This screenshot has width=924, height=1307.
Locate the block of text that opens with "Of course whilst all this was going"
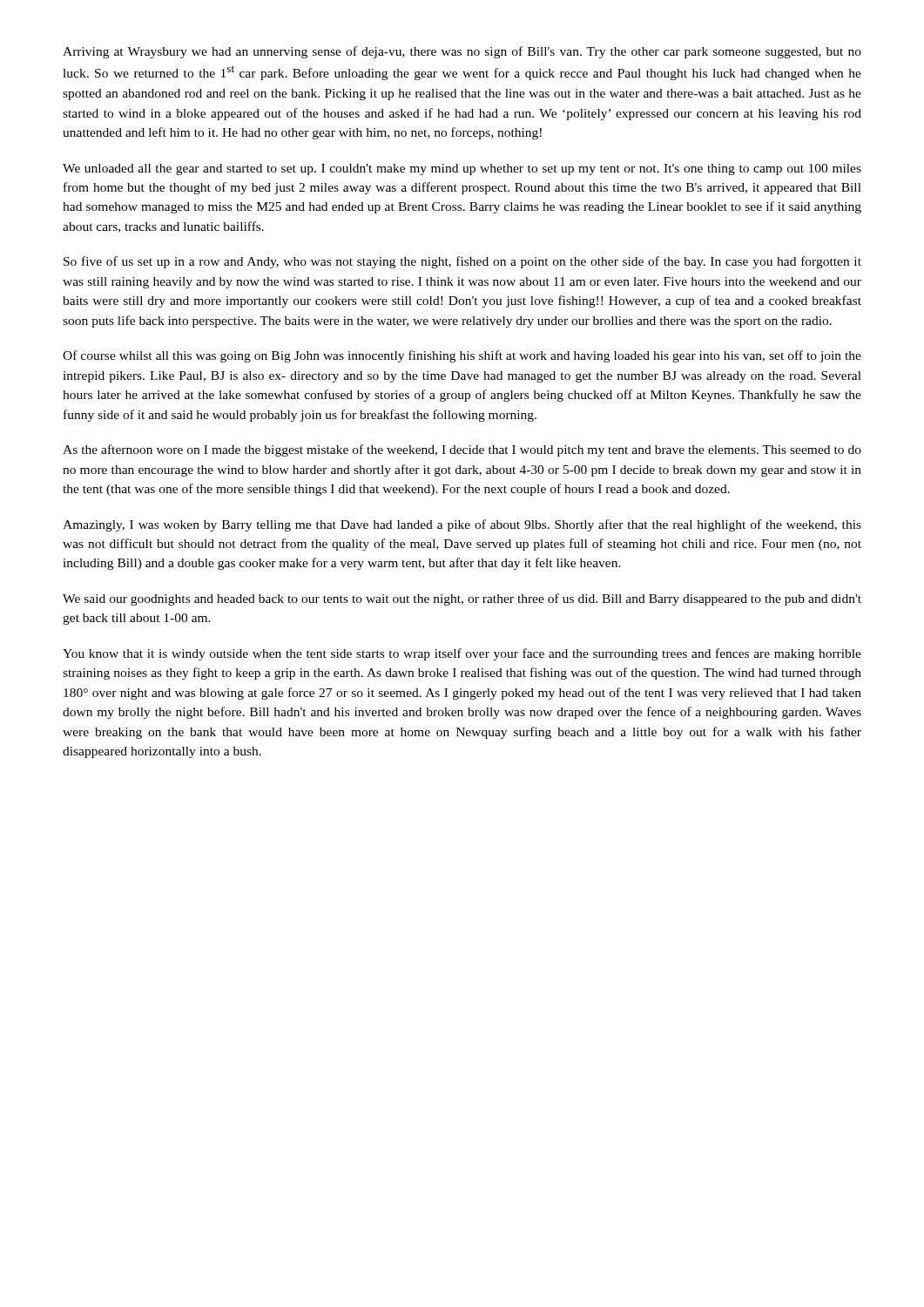[462, 385]
